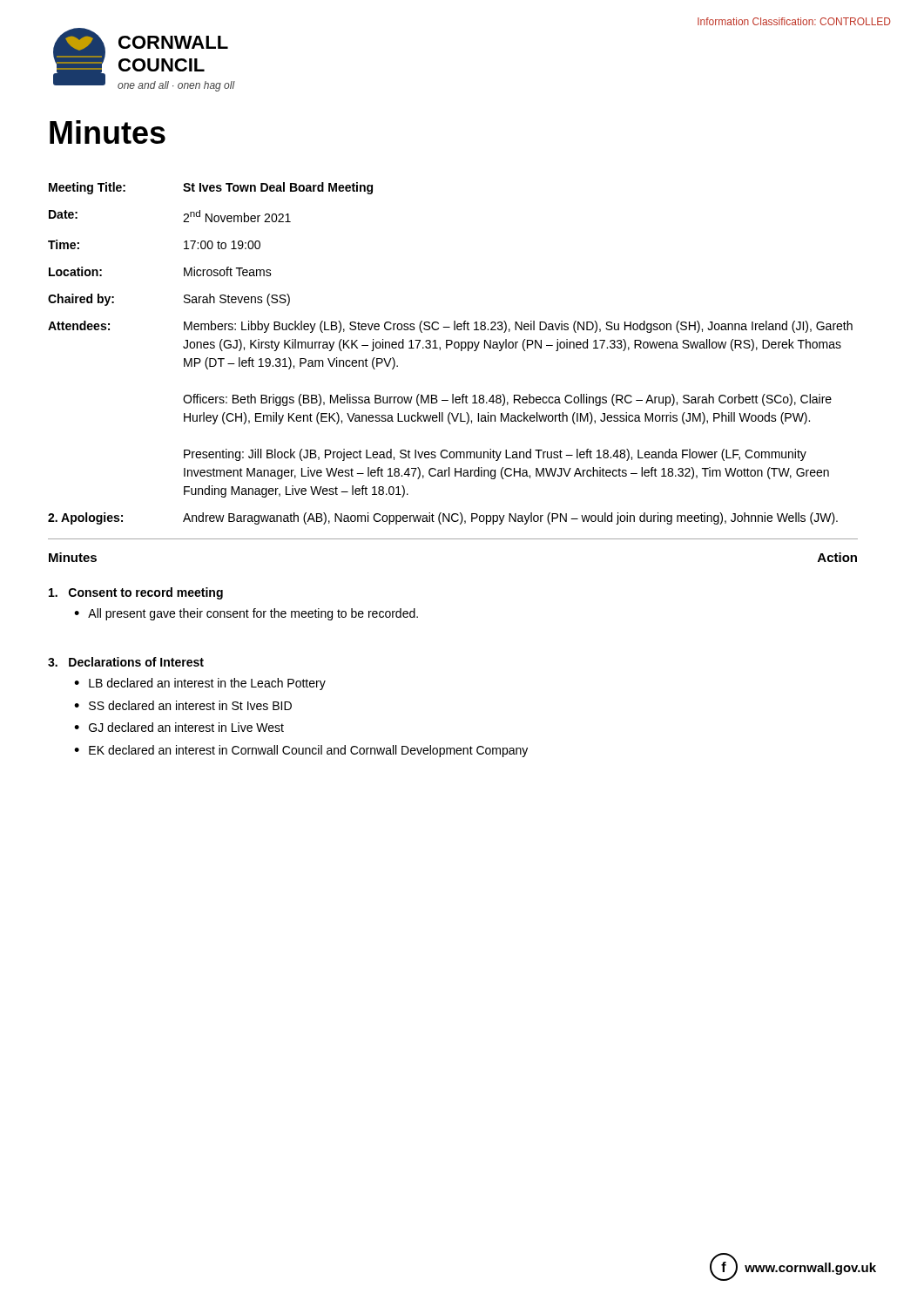Viewport: 924px width, 1307px height.
Task: Locate the block of text that opens with "• LB declared an interest in the Leach"
Action: point(200,684)
